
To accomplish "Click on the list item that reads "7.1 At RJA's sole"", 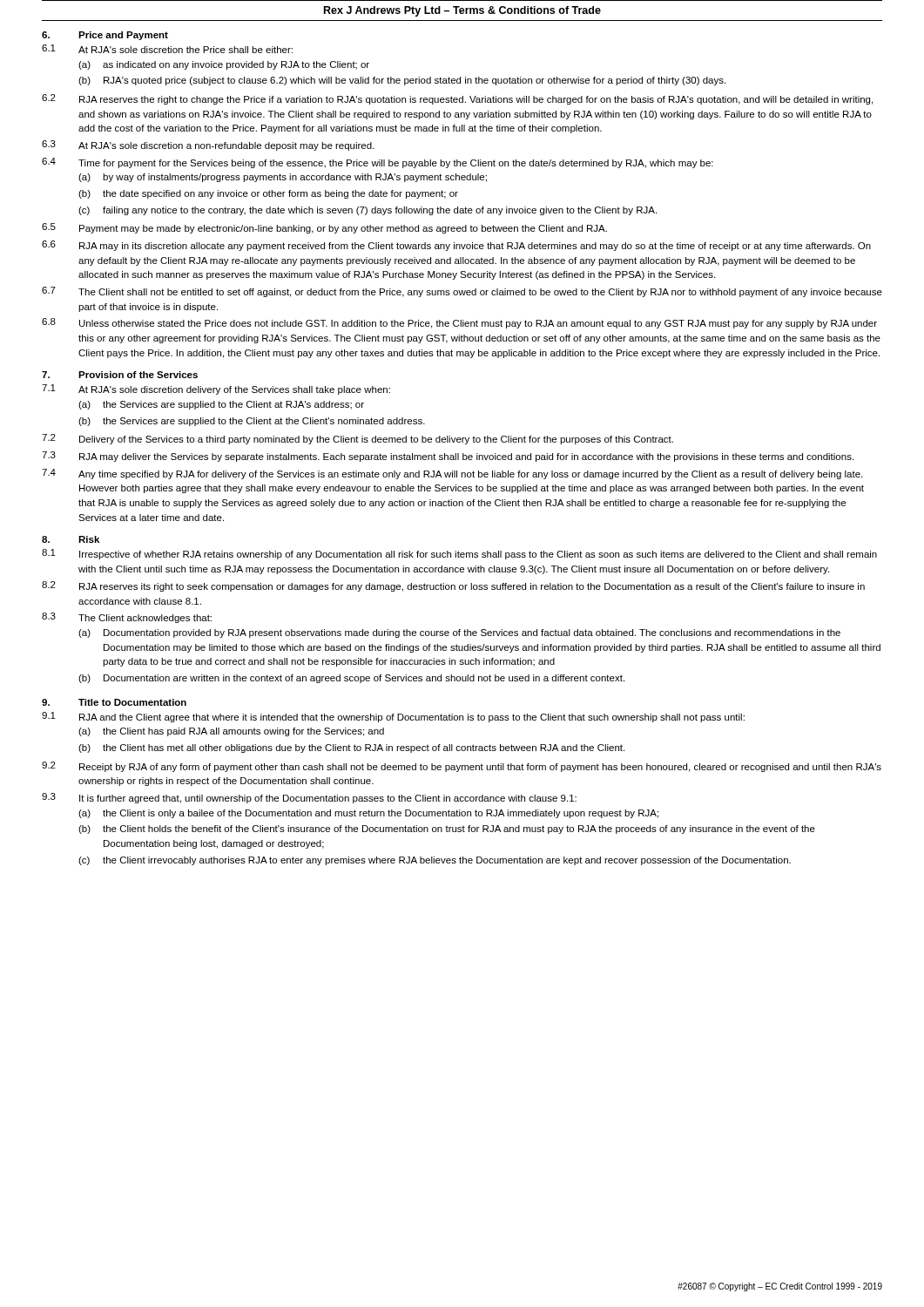I will click(216, 389).
